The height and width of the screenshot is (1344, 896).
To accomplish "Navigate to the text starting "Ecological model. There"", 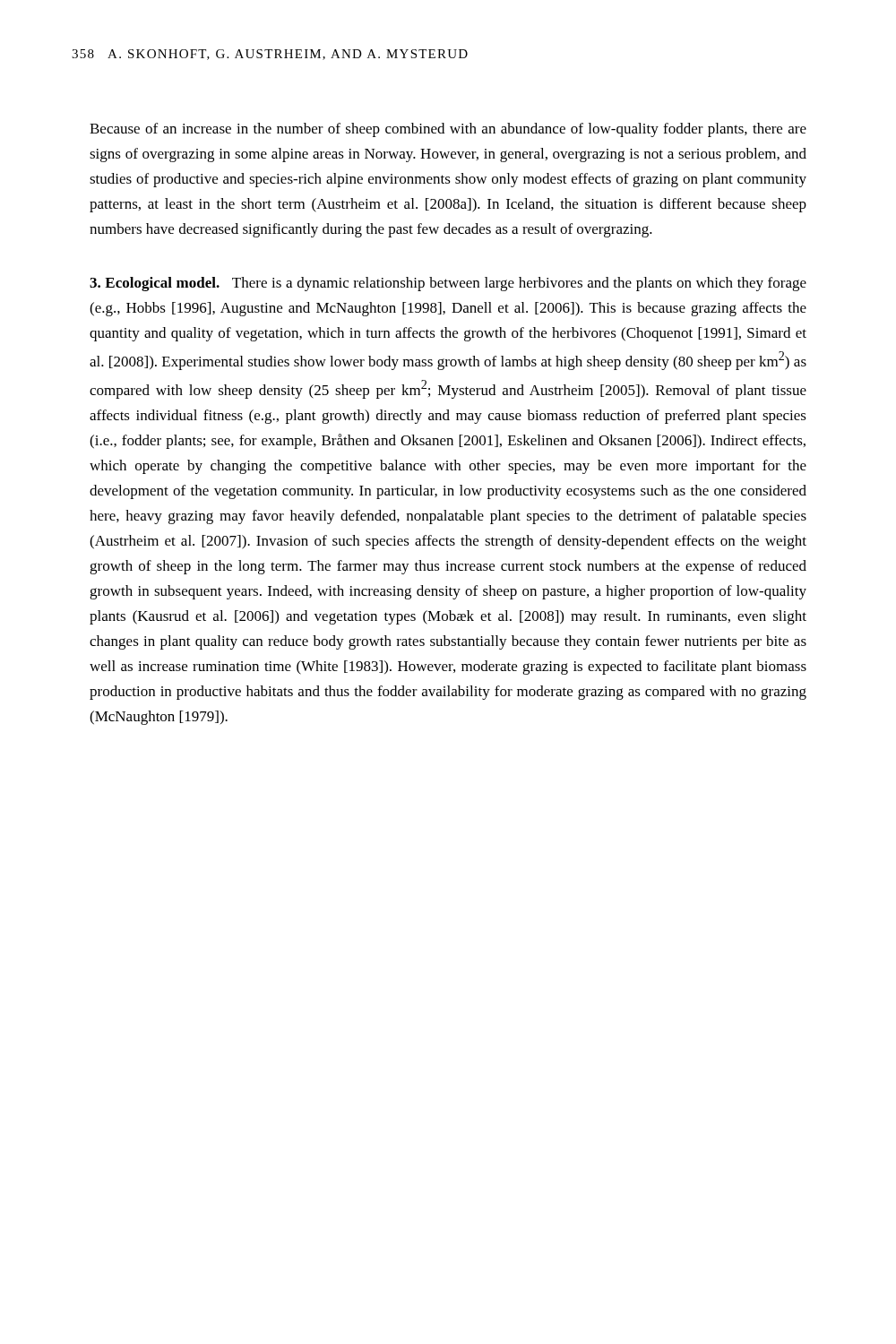I will tap(448, 500).
